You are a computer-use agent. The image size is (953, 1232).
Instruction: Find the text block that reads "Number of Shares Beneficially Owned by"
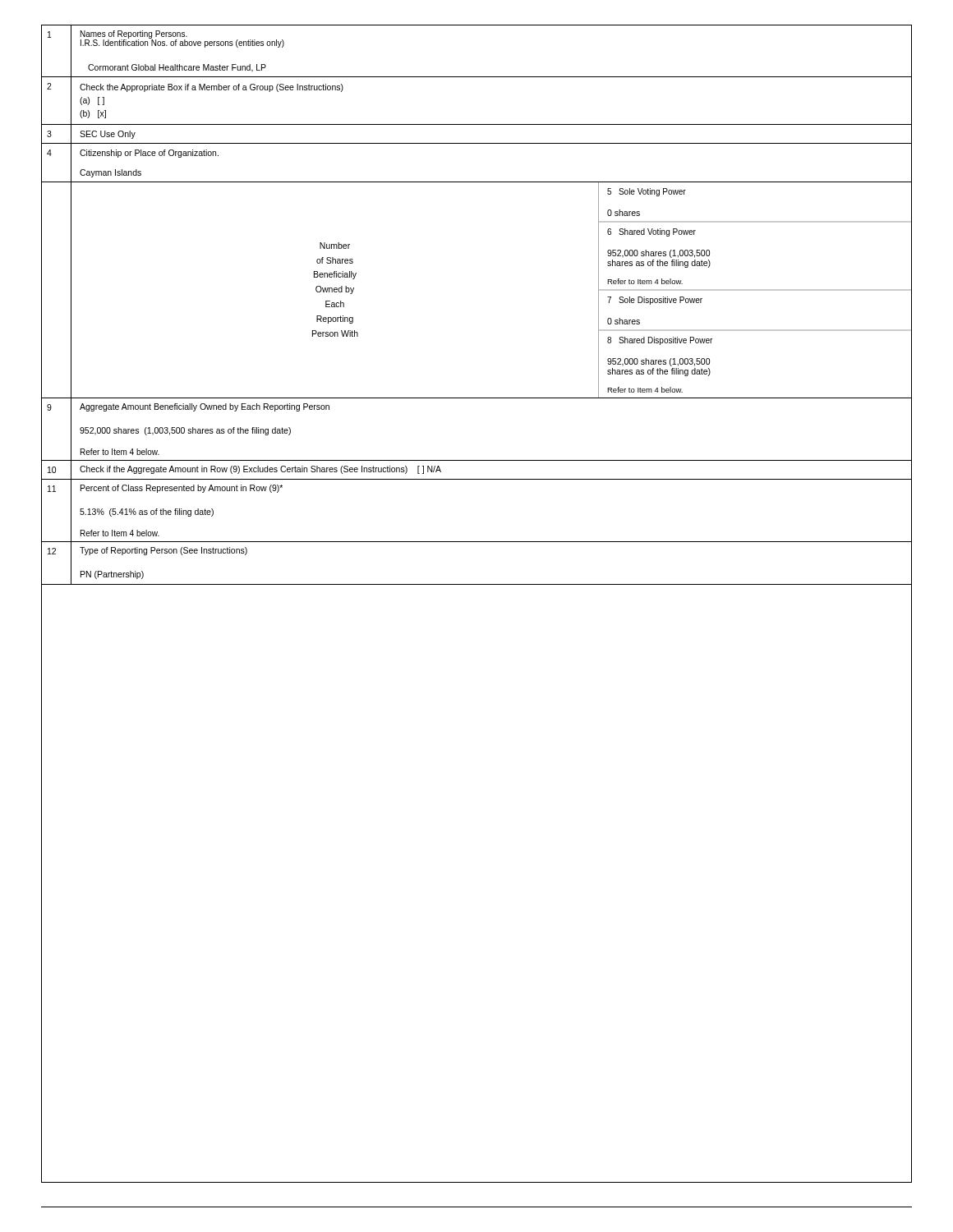[x=335, y=289]
